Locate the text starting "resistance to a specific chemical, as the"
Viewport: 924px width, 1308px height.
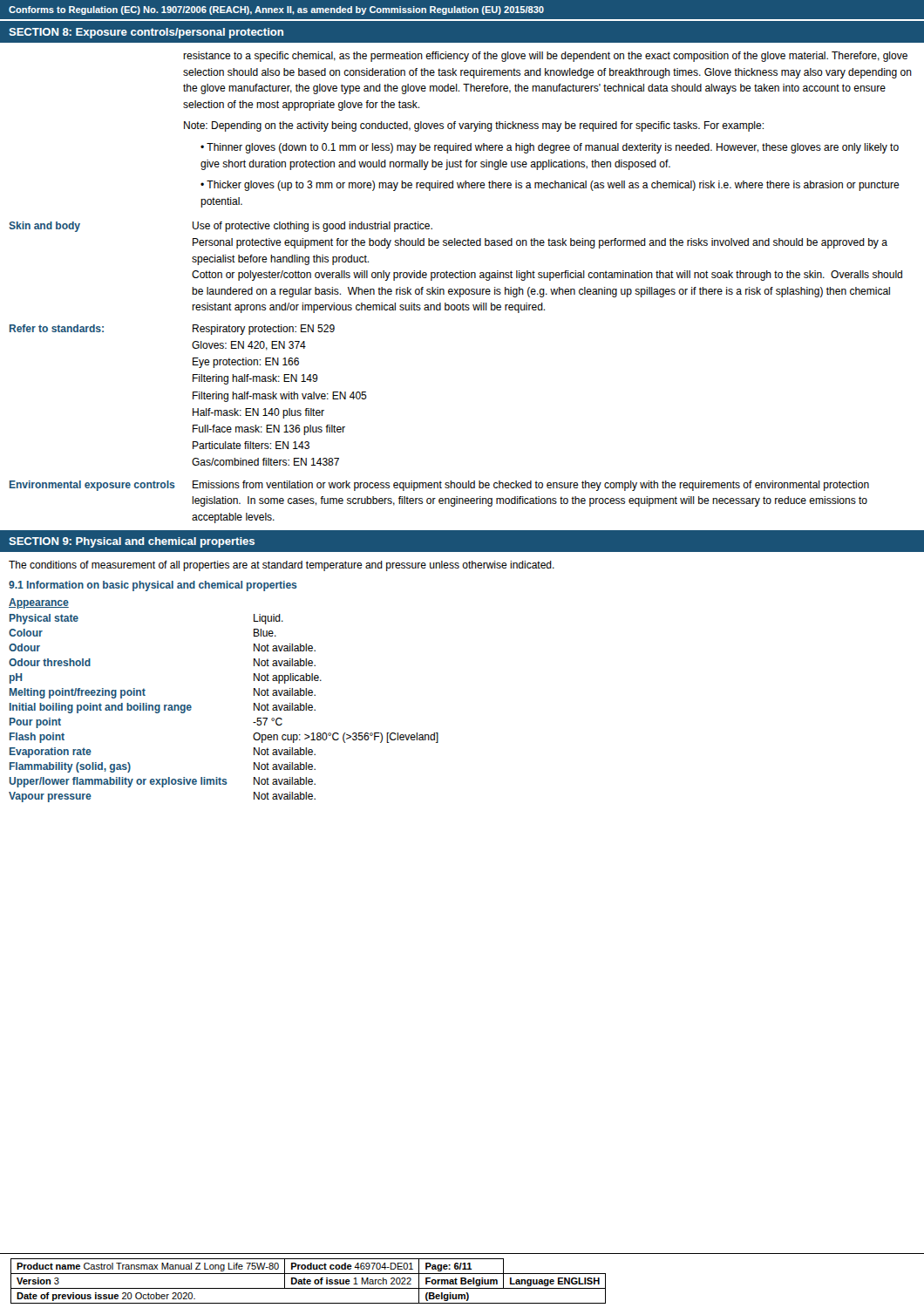547,80
